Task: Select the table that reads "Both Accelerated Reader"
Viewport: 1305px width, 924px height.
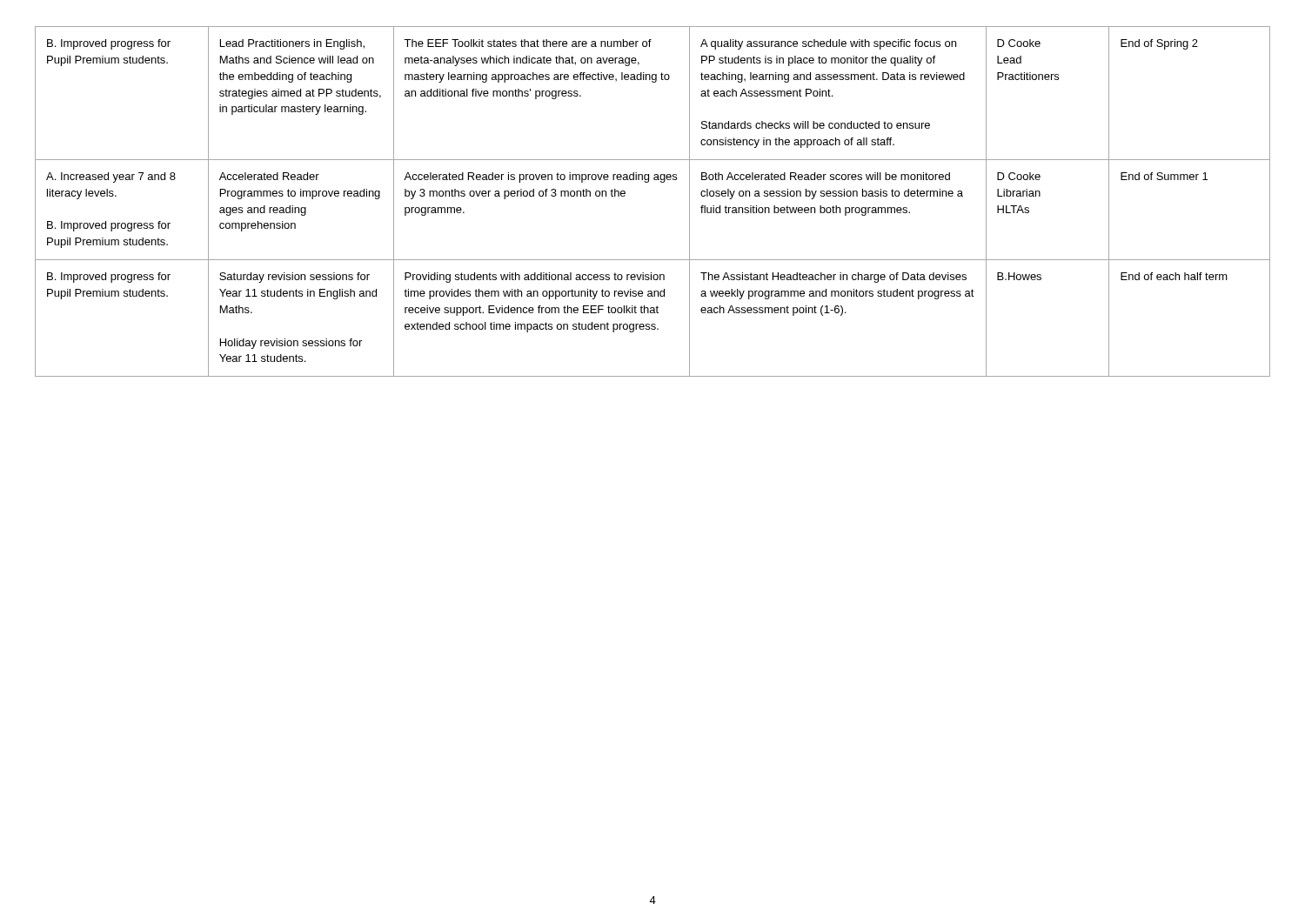Action: click(652, 201)
